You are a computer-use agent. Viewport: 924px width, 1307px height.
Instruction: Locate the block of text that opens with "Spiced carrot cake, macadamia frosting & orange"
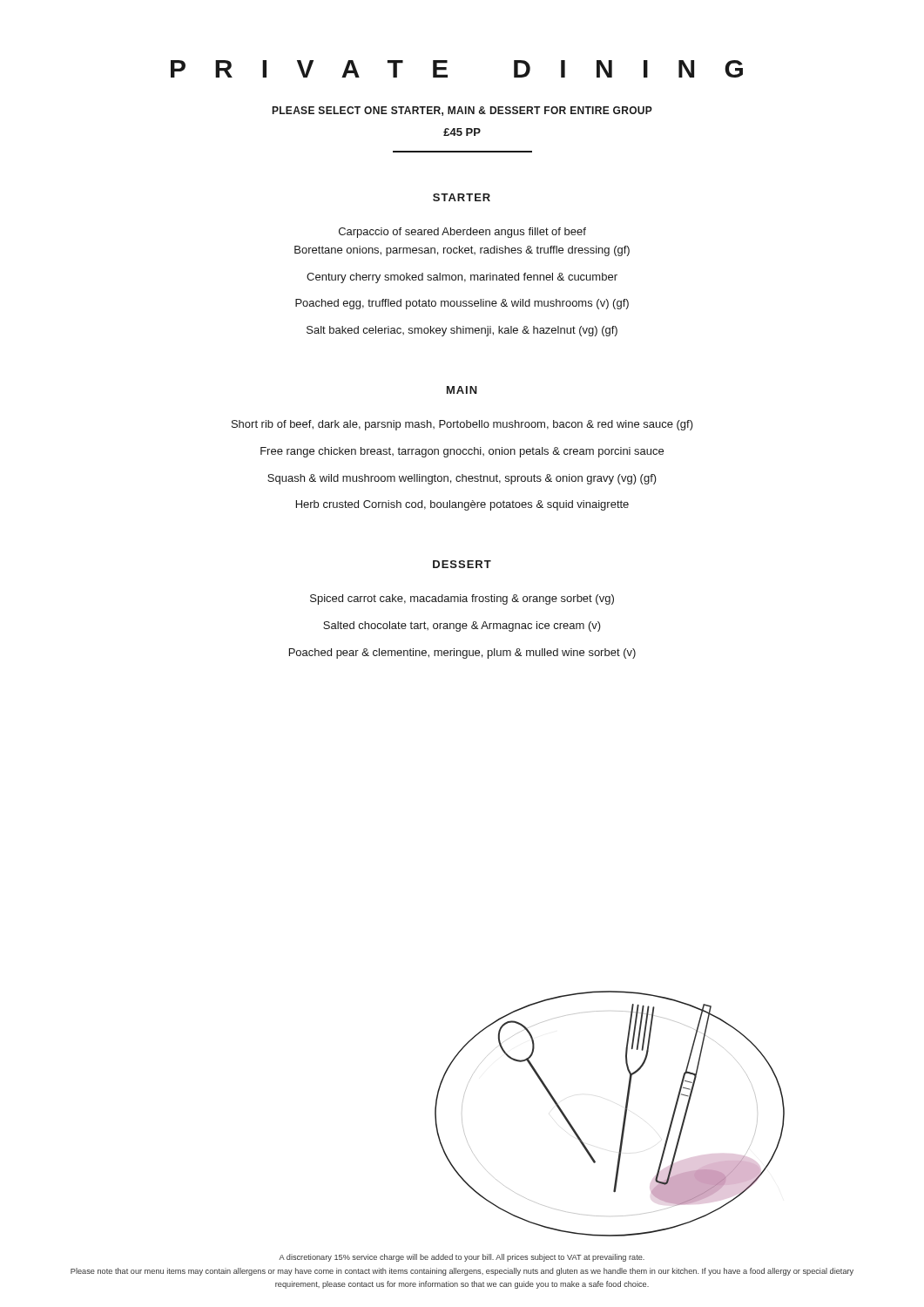(x=462, y=598)
